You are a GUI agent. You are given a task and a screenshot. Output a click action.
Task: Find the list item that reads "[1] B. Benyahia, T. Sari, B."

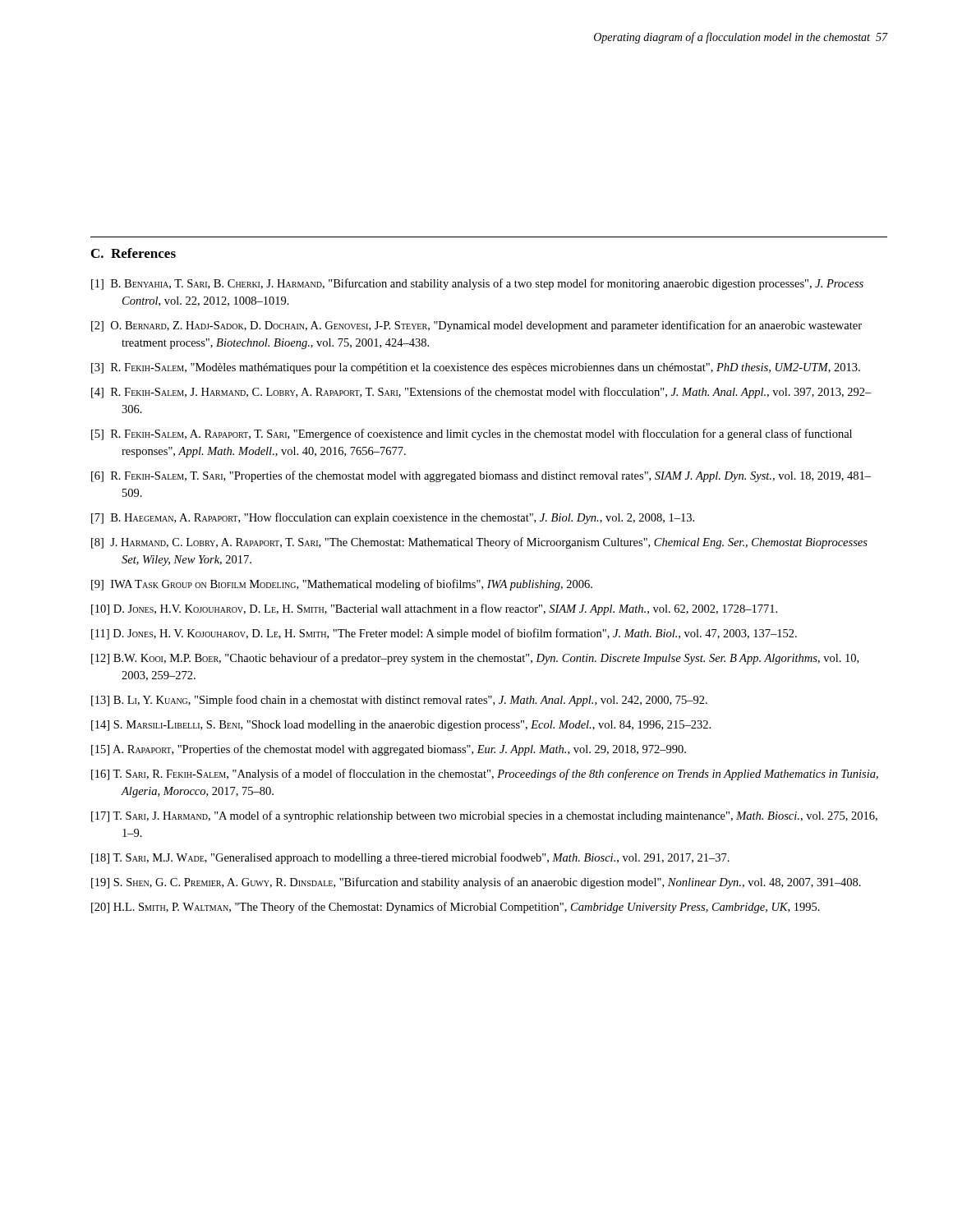[x=477, y=292]
